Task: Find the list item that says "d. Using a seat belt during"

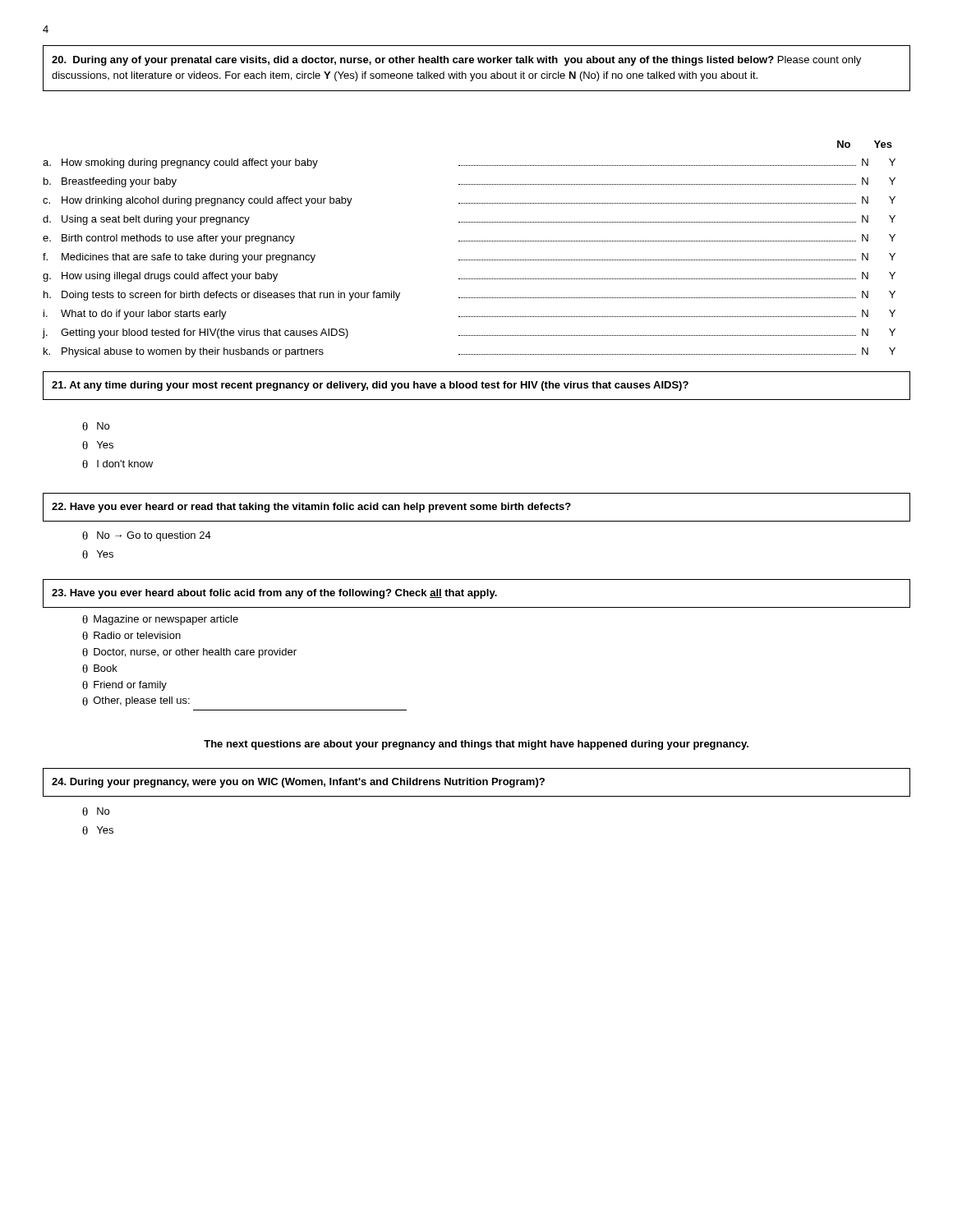Action: [x=476, y=220]
